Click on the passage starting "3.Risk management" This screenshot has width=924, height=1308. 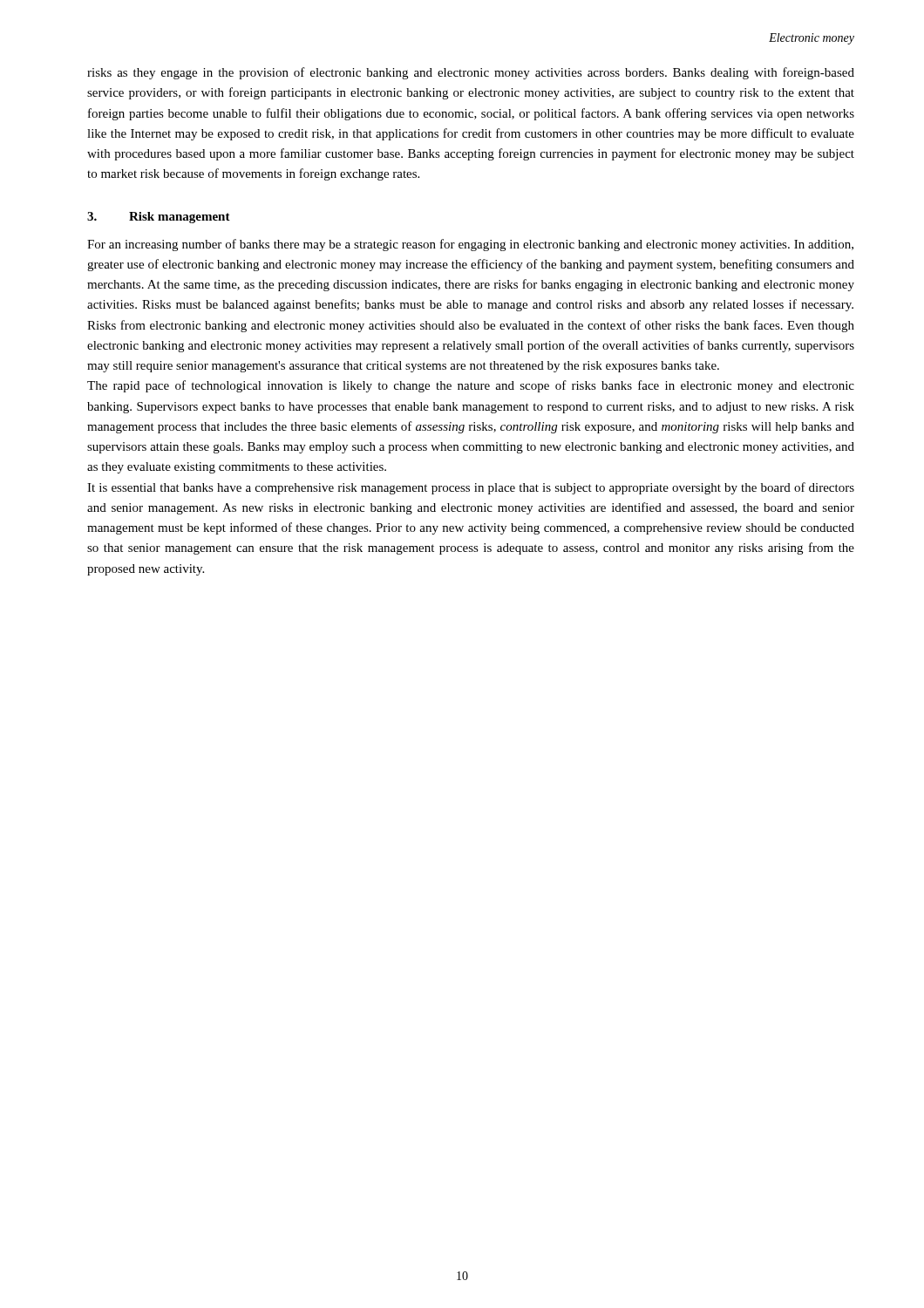[158, 216]
